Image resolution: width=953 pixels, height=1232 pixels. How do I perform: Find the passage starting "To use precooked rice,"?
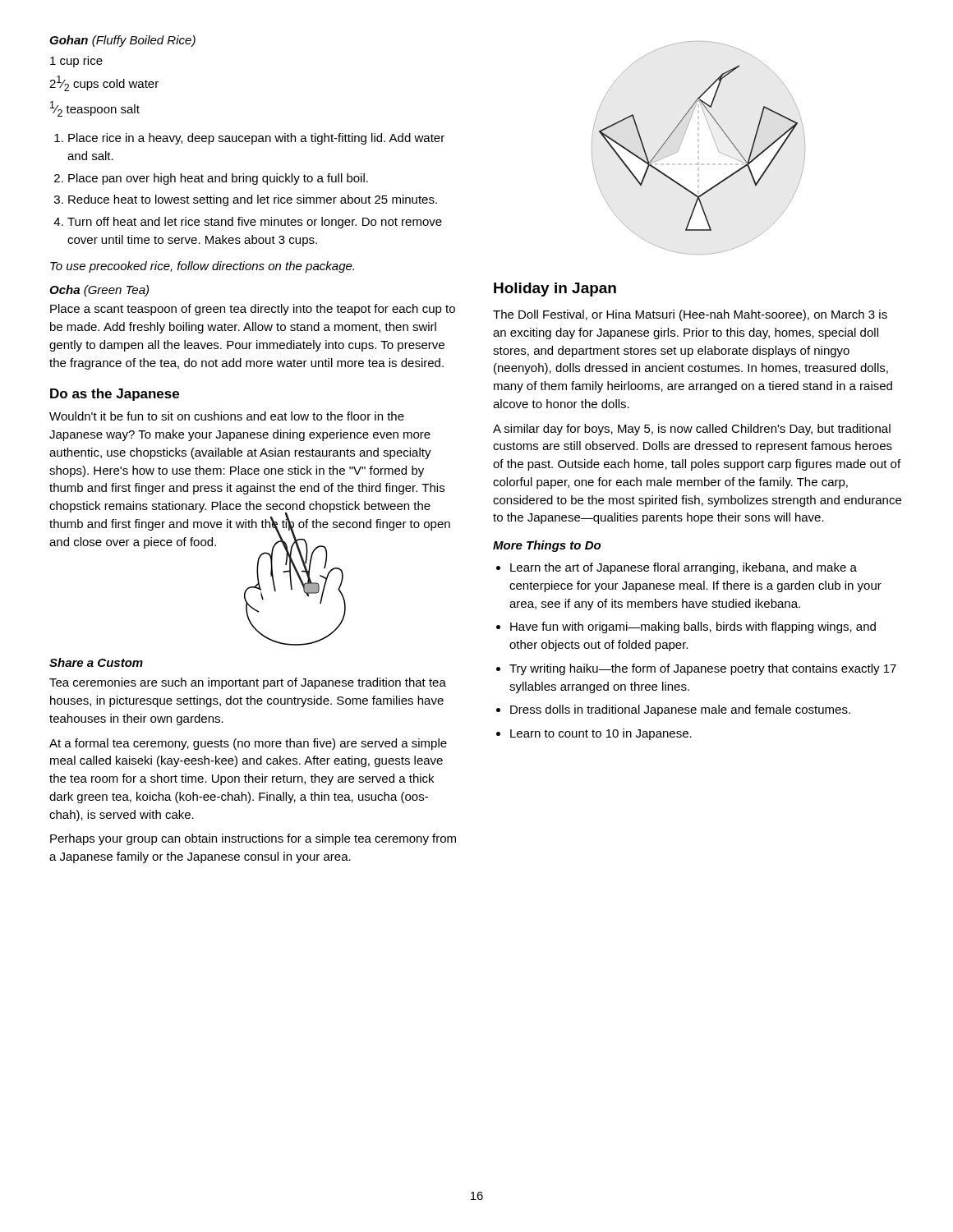pyautogui.click(x=203, y=265)
